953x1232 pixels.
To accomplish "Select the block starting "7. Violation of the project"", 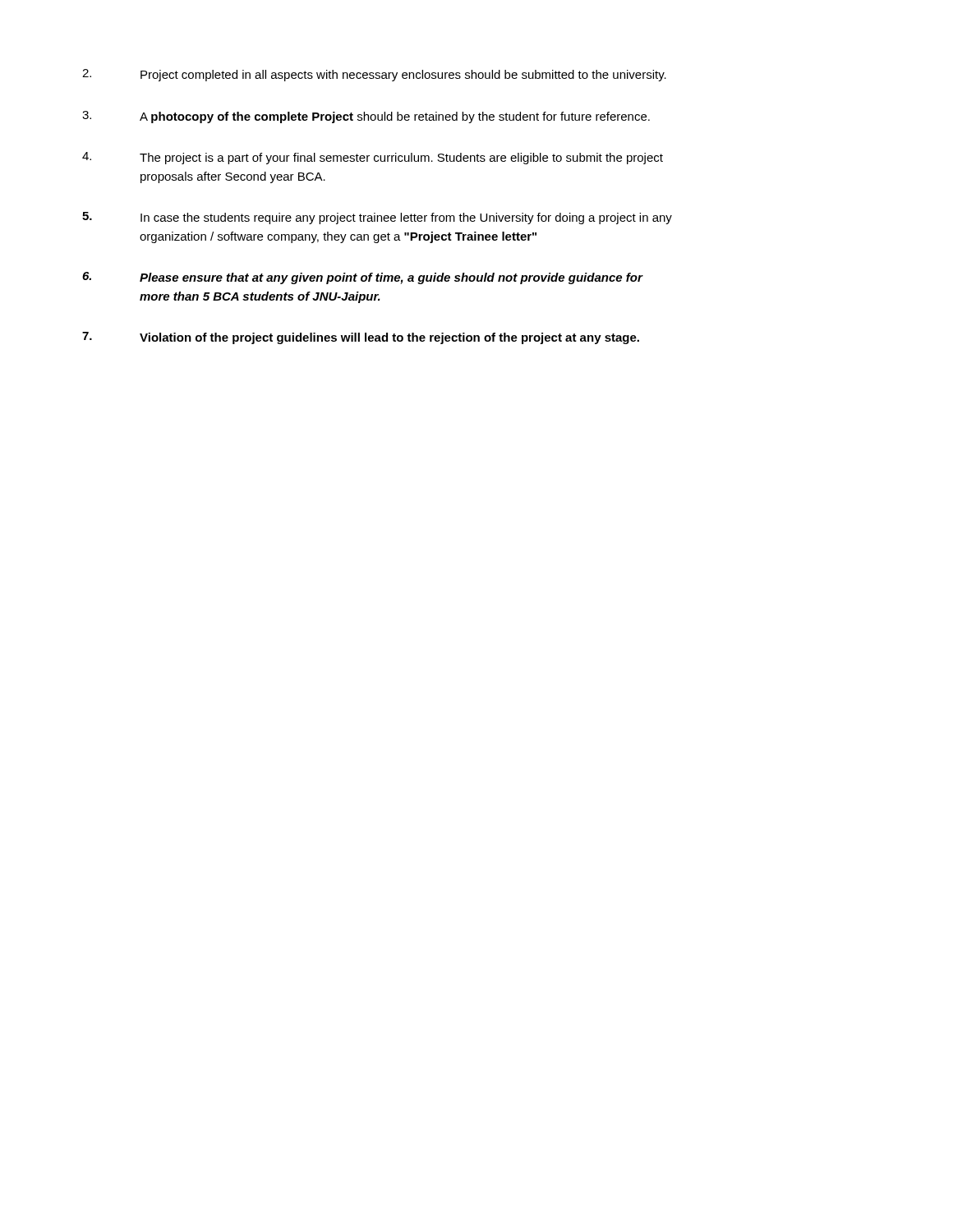I will pyautogui.click(x=361, y=338).
